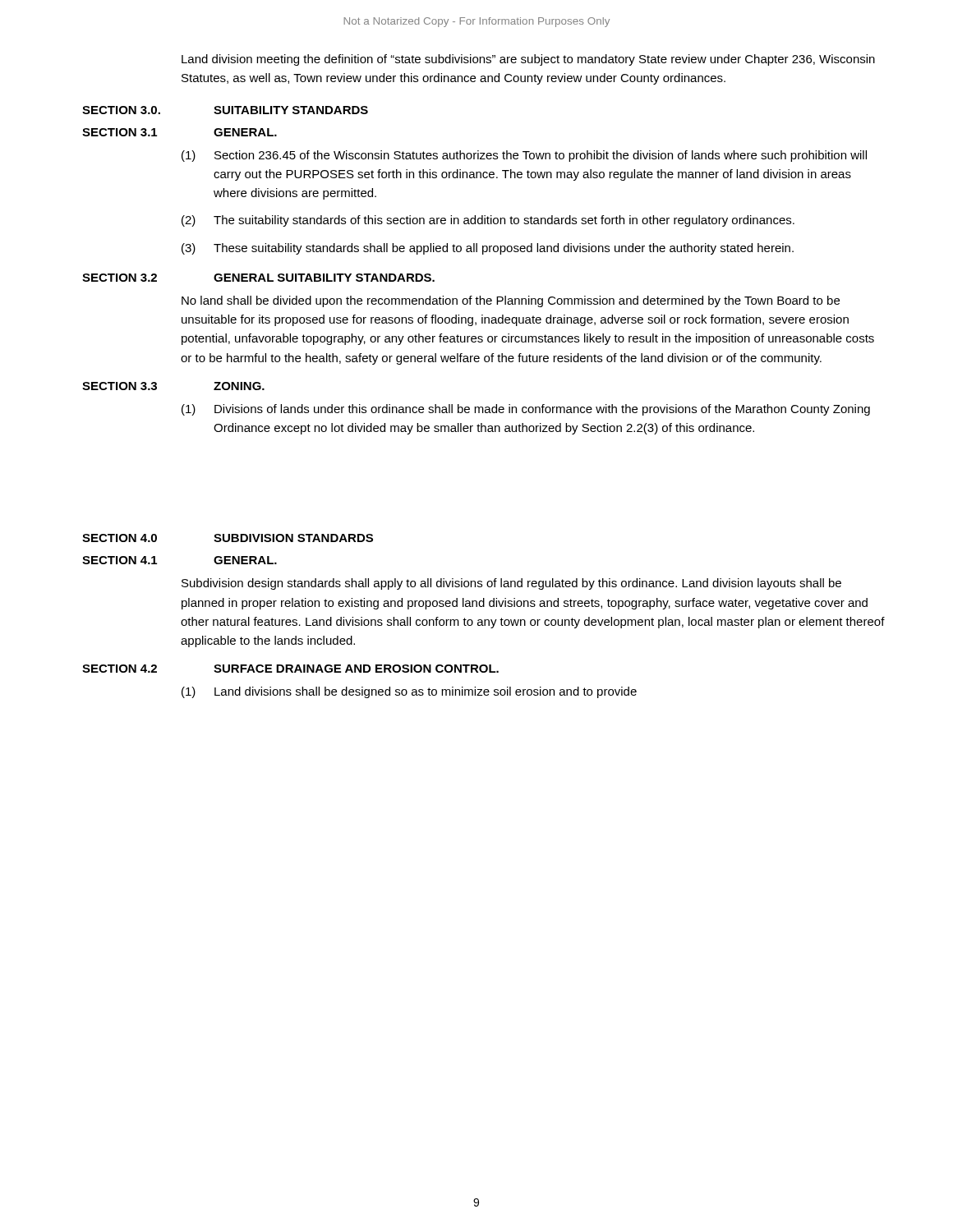The height and width of the screenshot is (1232, 953).
Task: Locate the passage starting "SECTION 3.2 GENERAL SUITABILITY STANDARDS."
Action: [259, 277]
